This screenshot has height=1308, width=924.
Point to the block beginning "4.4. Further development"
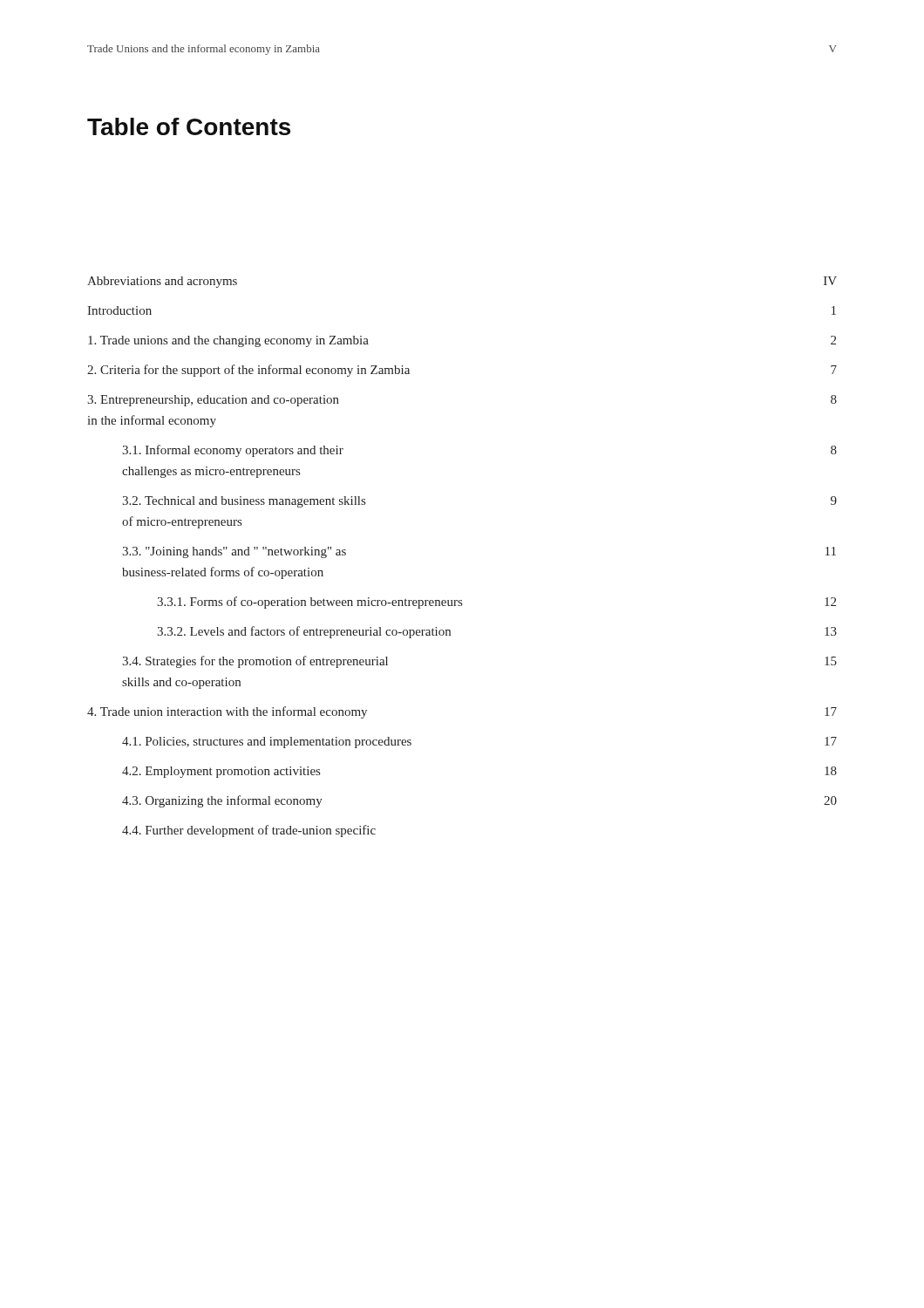pos(249,831)
